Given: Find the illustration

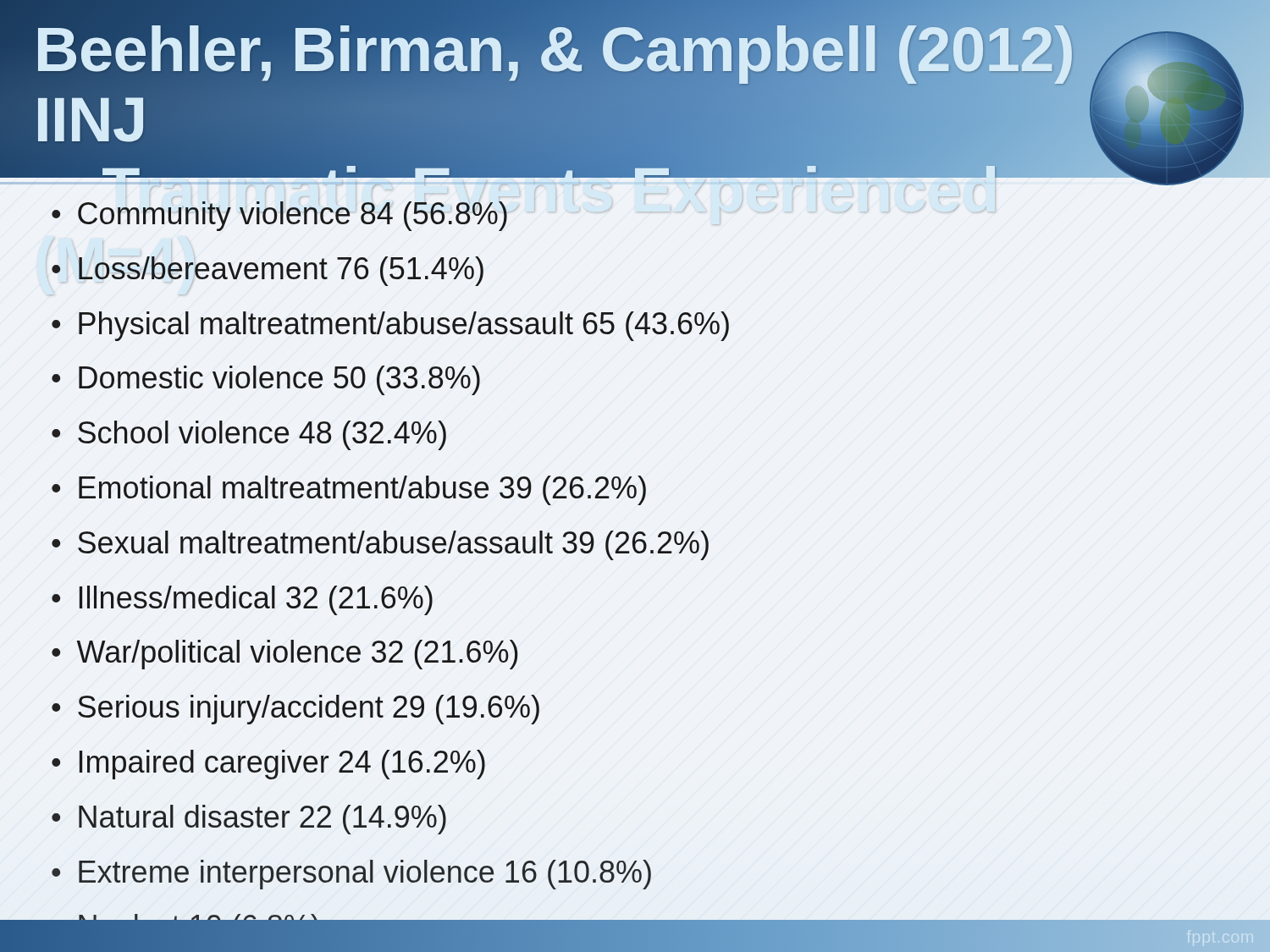Looking at the screenshot, I should coord(1167,108).
